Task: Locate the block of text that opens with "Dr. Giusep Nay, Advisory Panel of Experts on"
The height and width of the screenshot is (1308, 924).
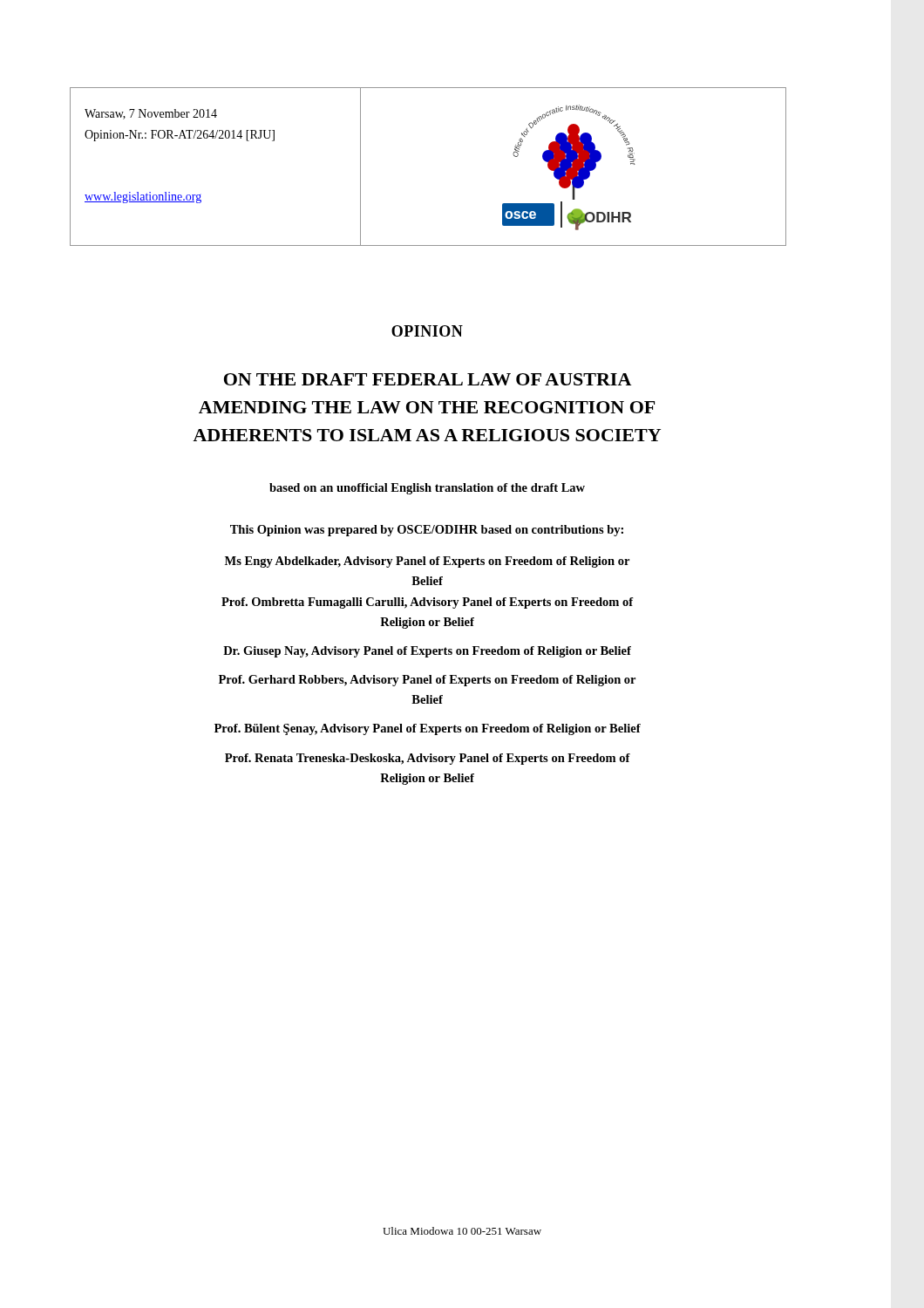Action: (427, 650)
